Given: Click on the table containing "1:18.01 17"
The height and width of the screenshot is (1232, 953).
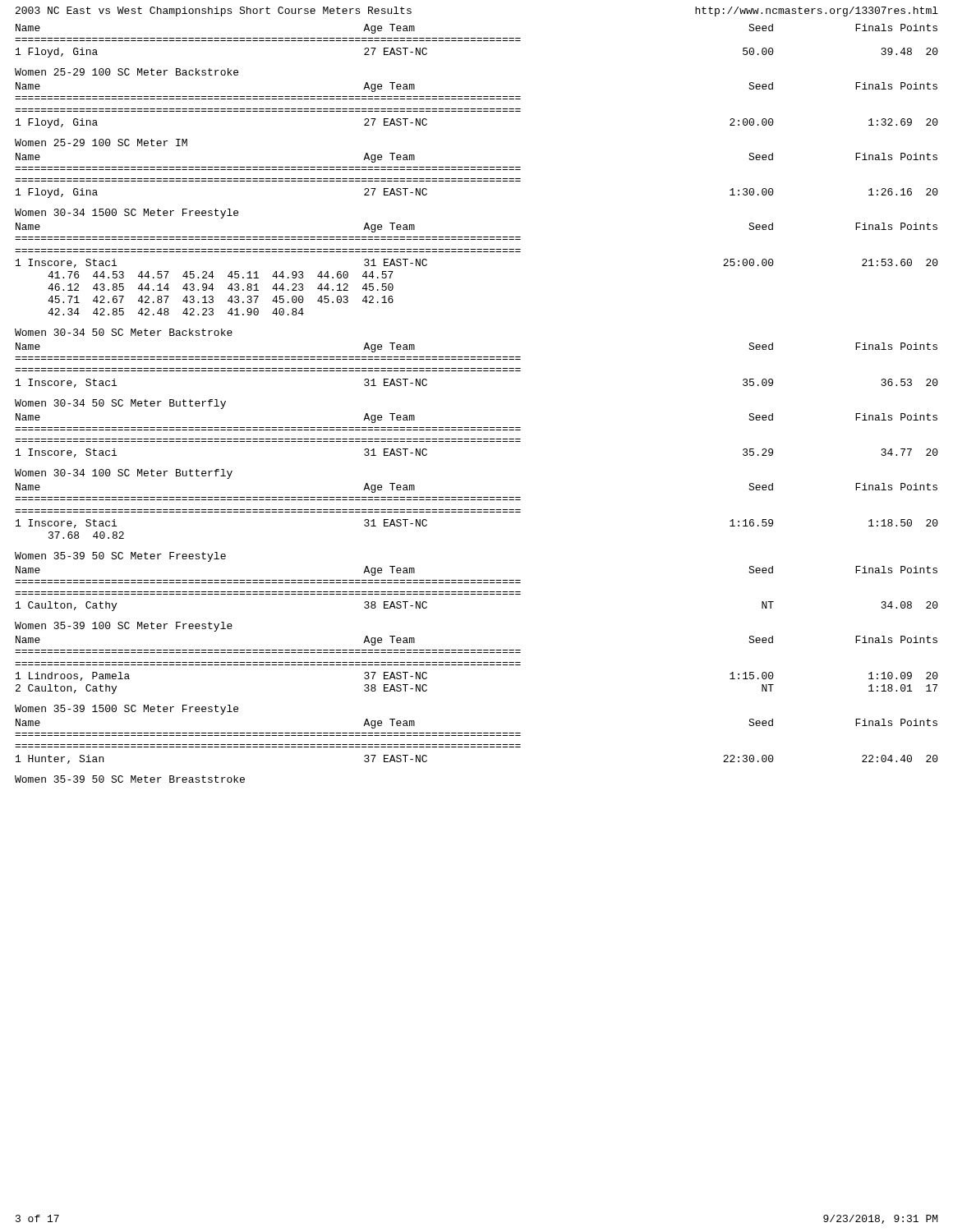Looking at the screenshot, I should (476, 665).
